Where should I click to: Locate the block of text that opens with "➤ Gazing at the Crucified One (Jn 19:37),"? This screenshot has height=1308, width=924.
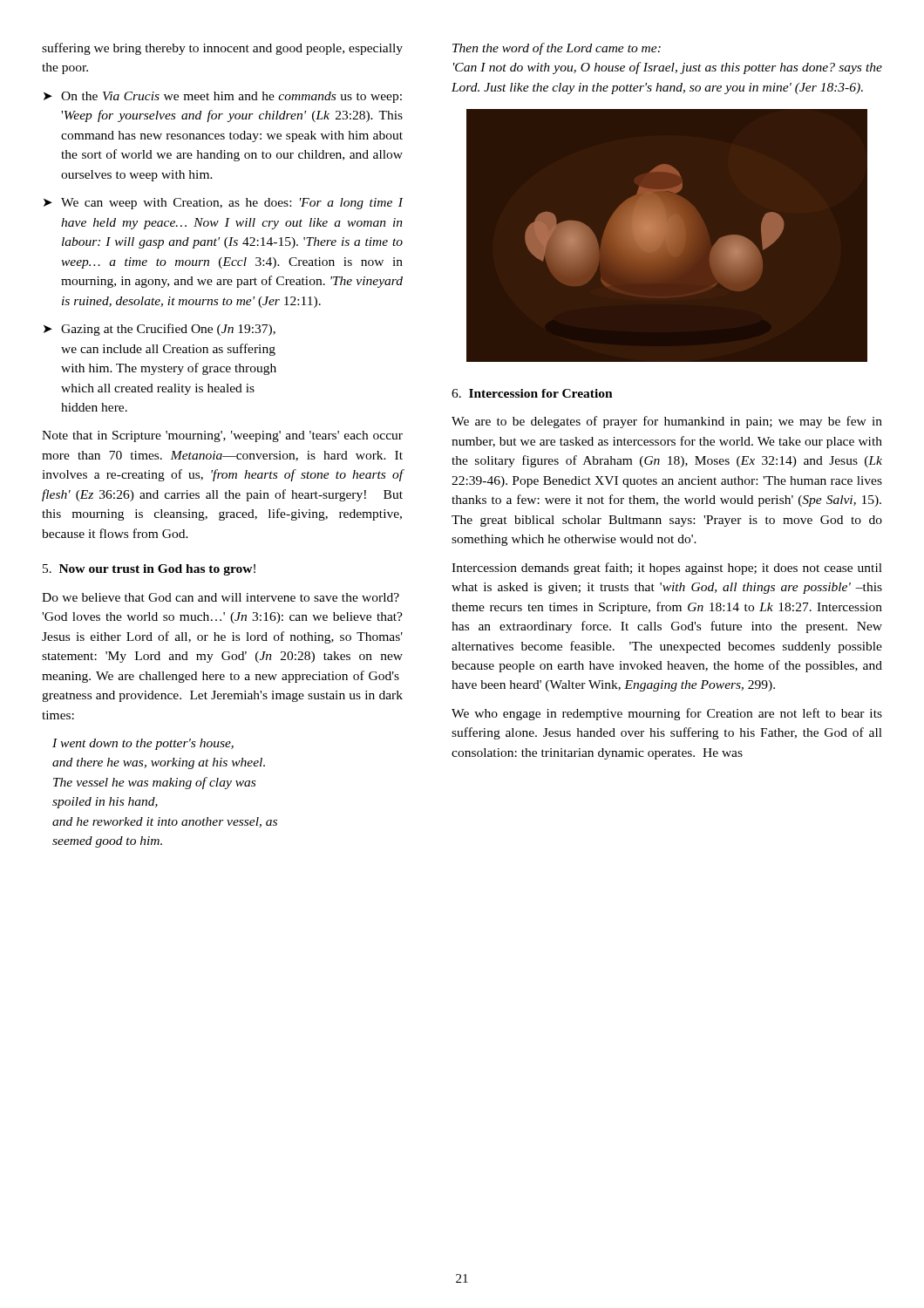[222, 368]
